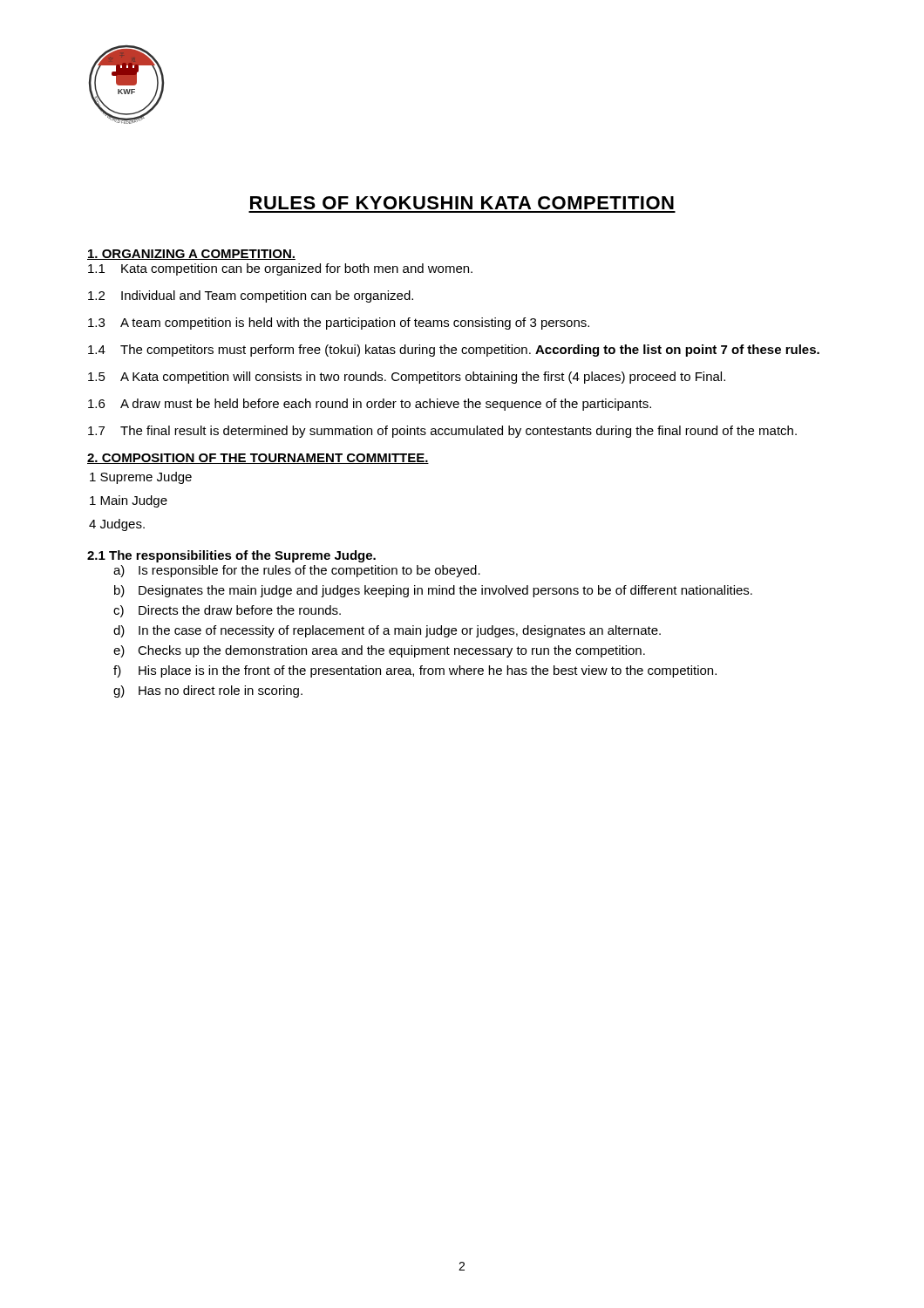Locate the region starting "2. COMPOSITION OF THE TOURNAMENT COMMITTEE."
Image resolution: width=924 pixels, height=1308 pixels.
[258, 457]
